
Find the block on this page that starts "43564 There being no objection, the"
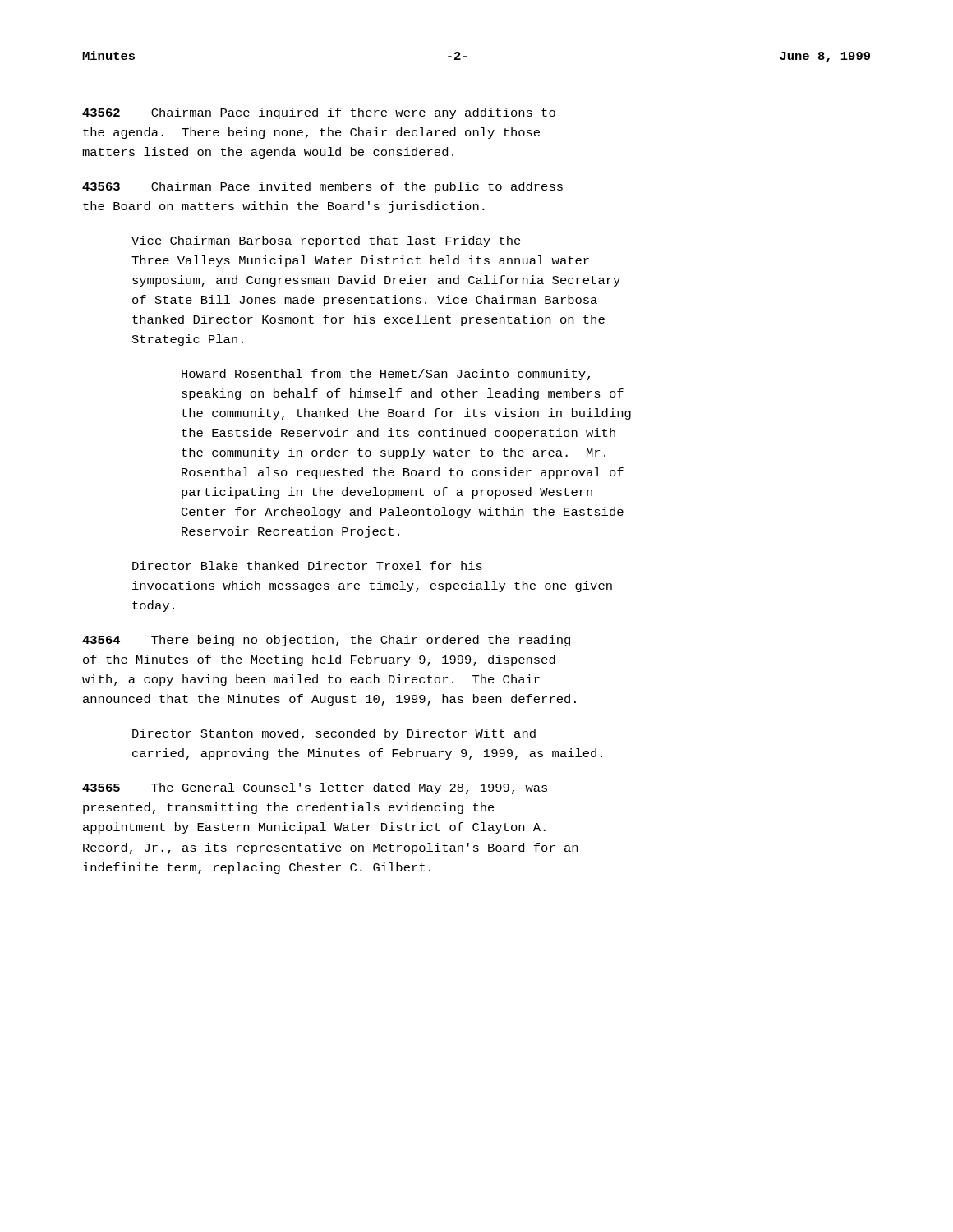tap(331, 671)
